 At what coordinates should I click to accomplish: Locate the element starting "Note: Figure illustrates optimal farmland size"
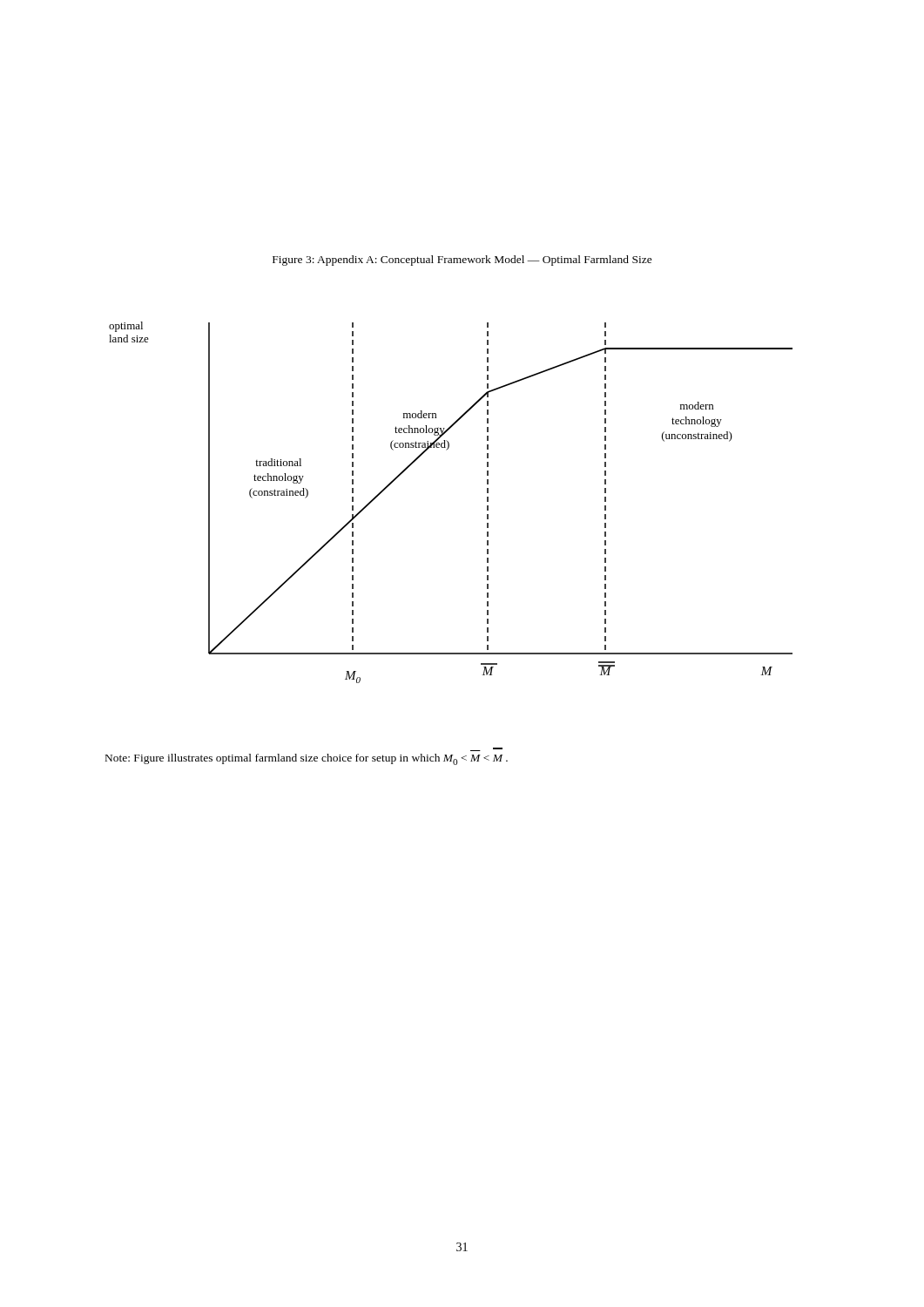(306, 756)
